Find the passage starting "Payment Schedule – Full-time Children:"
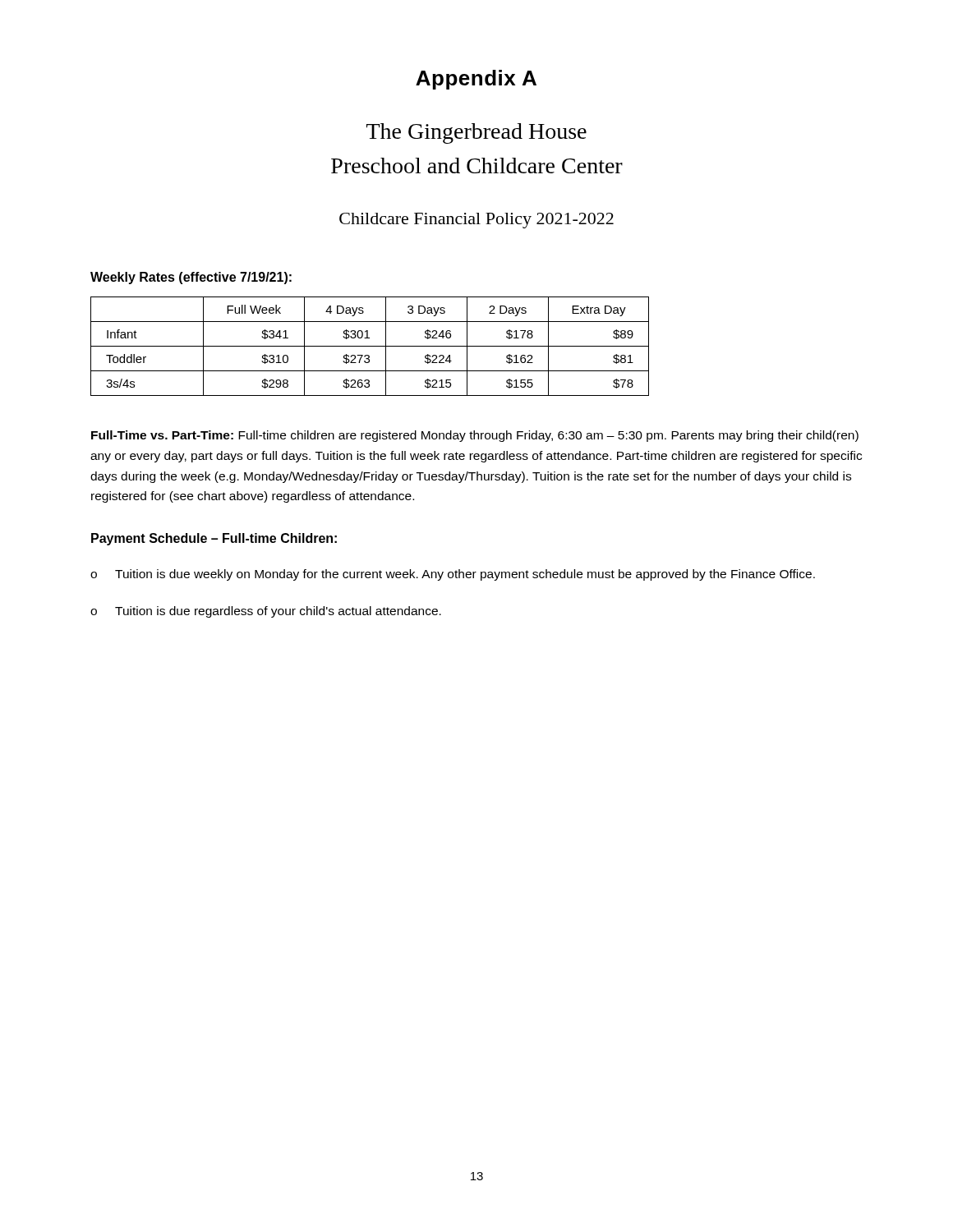This screenshot has height=1232, width=953. [214, 539]
